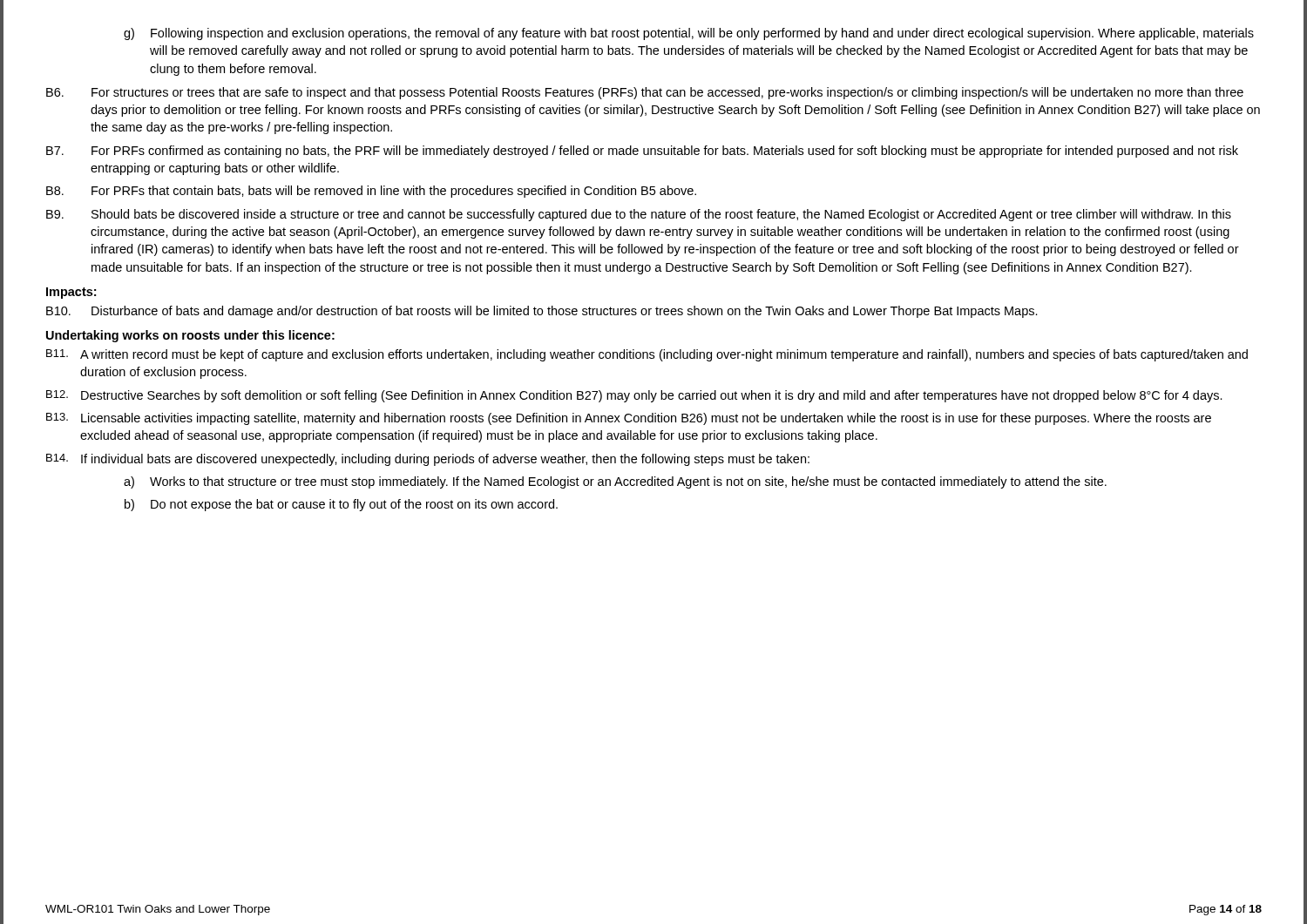Screen dimensions: 924x1307
Task: Find the block on this page that starts "B14. If individual bats are discovered unexpectedly,"
Action: [x=654, y=459]
